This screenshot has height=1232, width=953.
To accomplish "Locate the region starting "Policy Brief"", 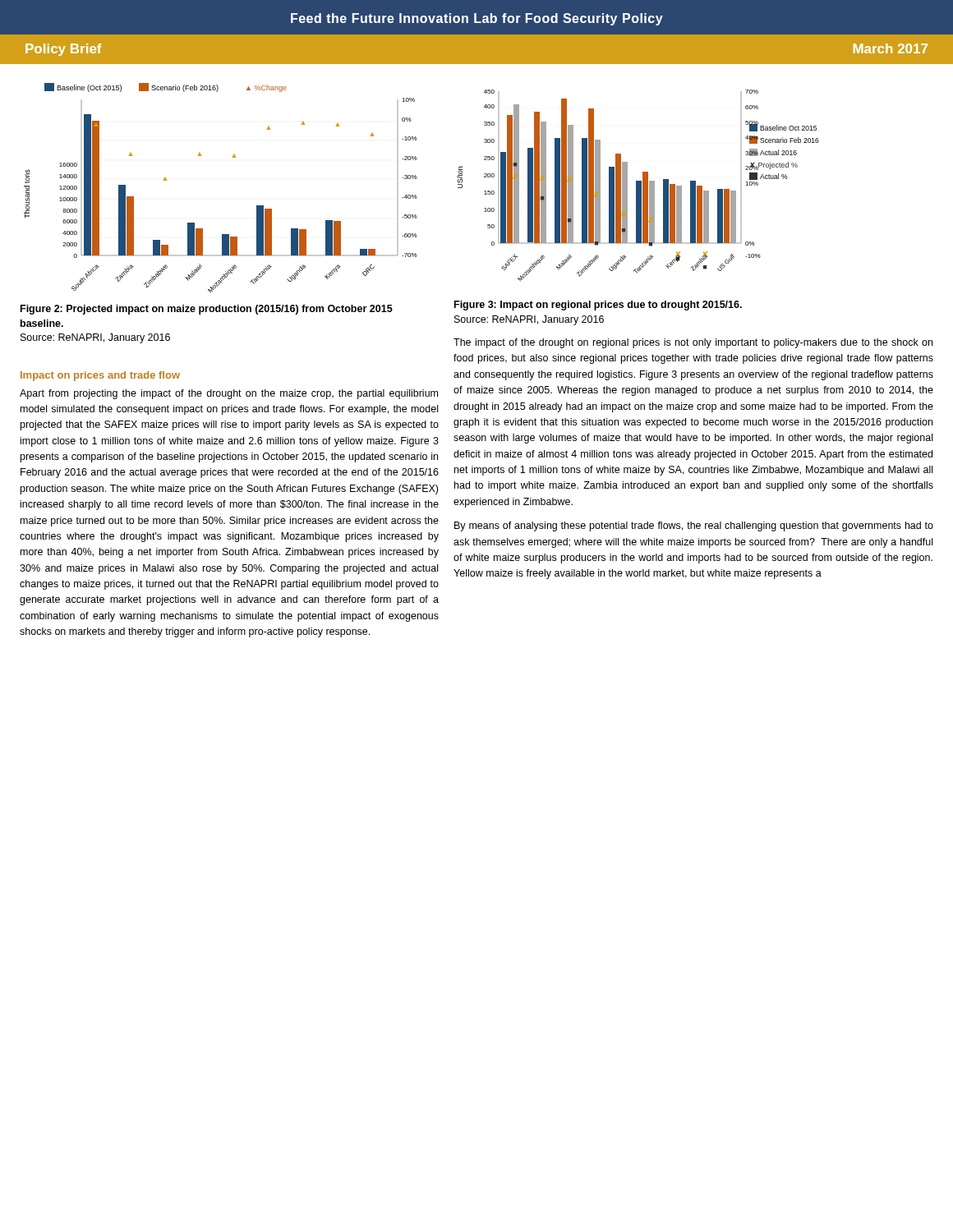I will [63, 49].
